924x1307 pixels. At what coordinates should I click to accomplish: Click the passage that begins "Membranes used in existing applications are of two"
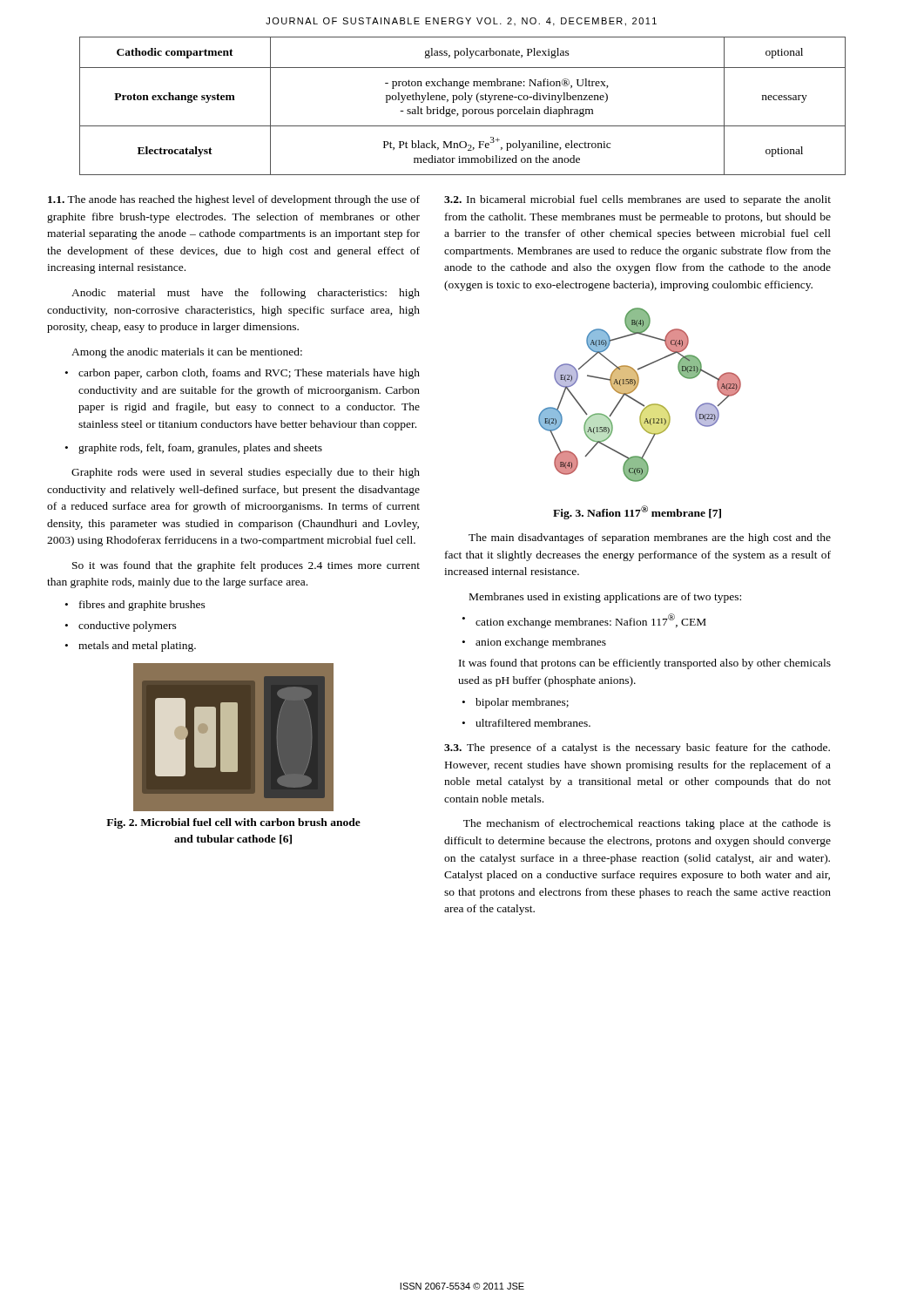[605, 596]
